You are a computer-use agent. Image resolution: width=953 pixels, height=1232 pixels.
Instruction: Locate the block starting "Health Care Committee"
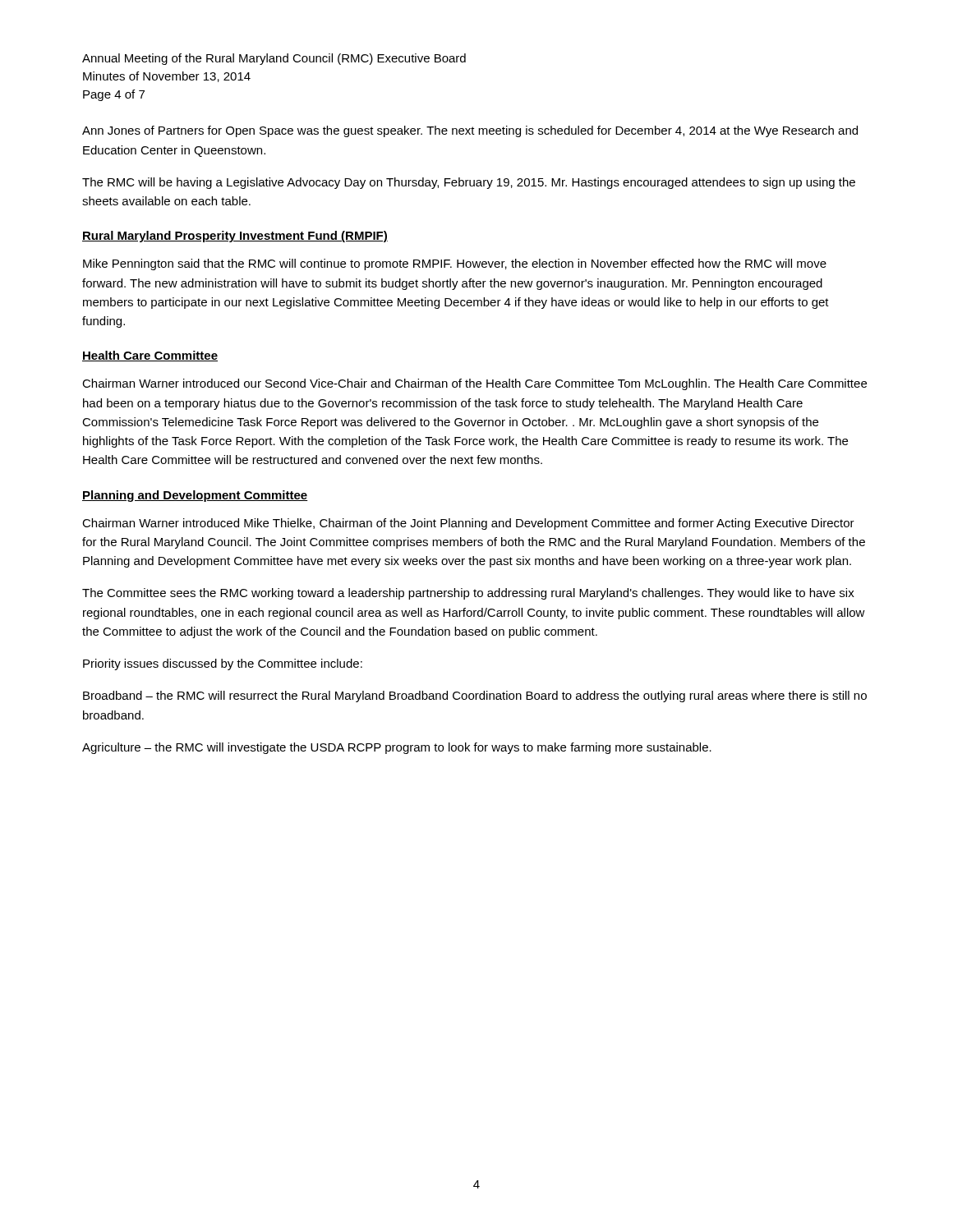(x=150, y=355)
